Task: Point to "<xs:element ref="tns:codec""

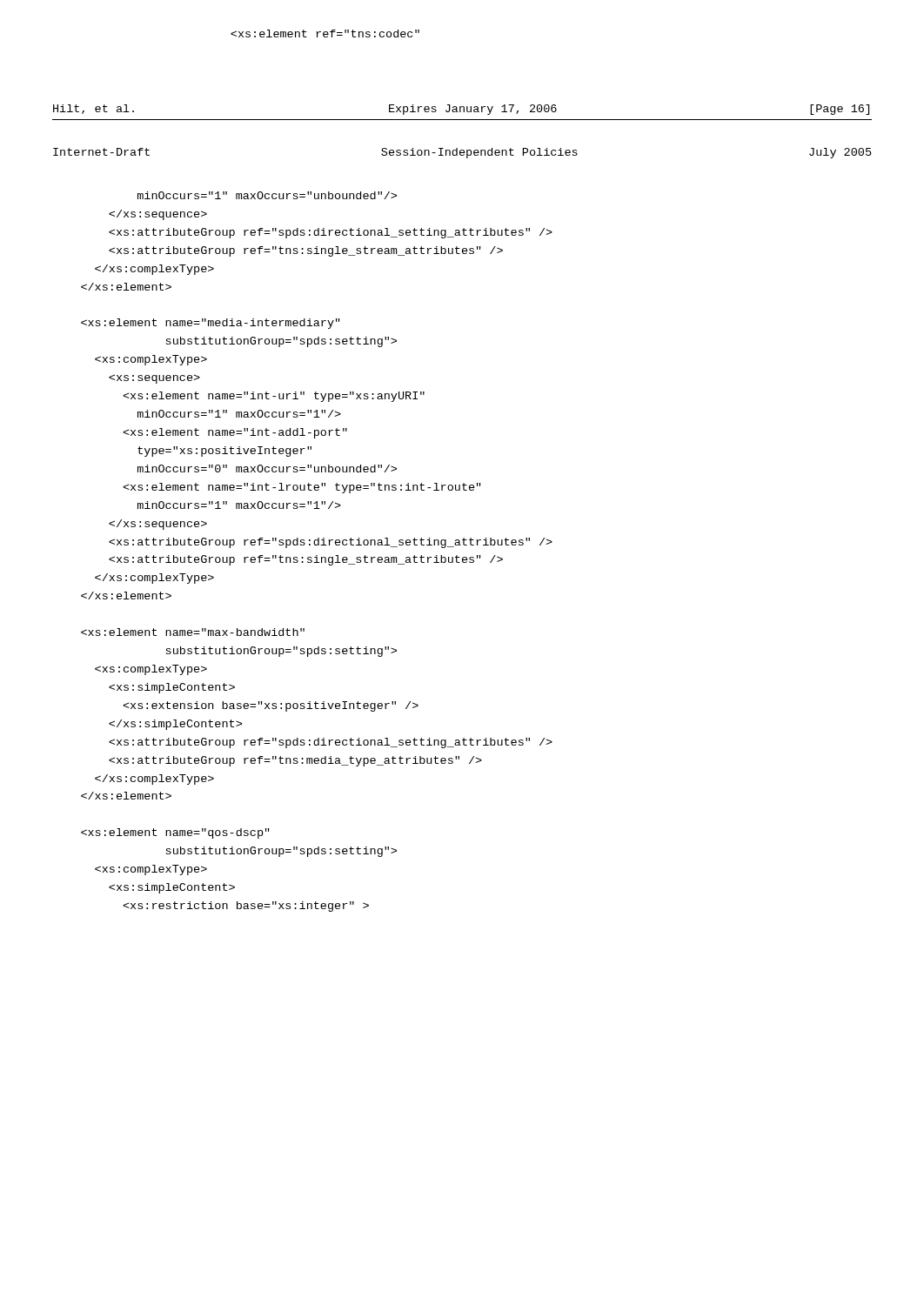Action: pyautogui.click(x=297, y=35)
